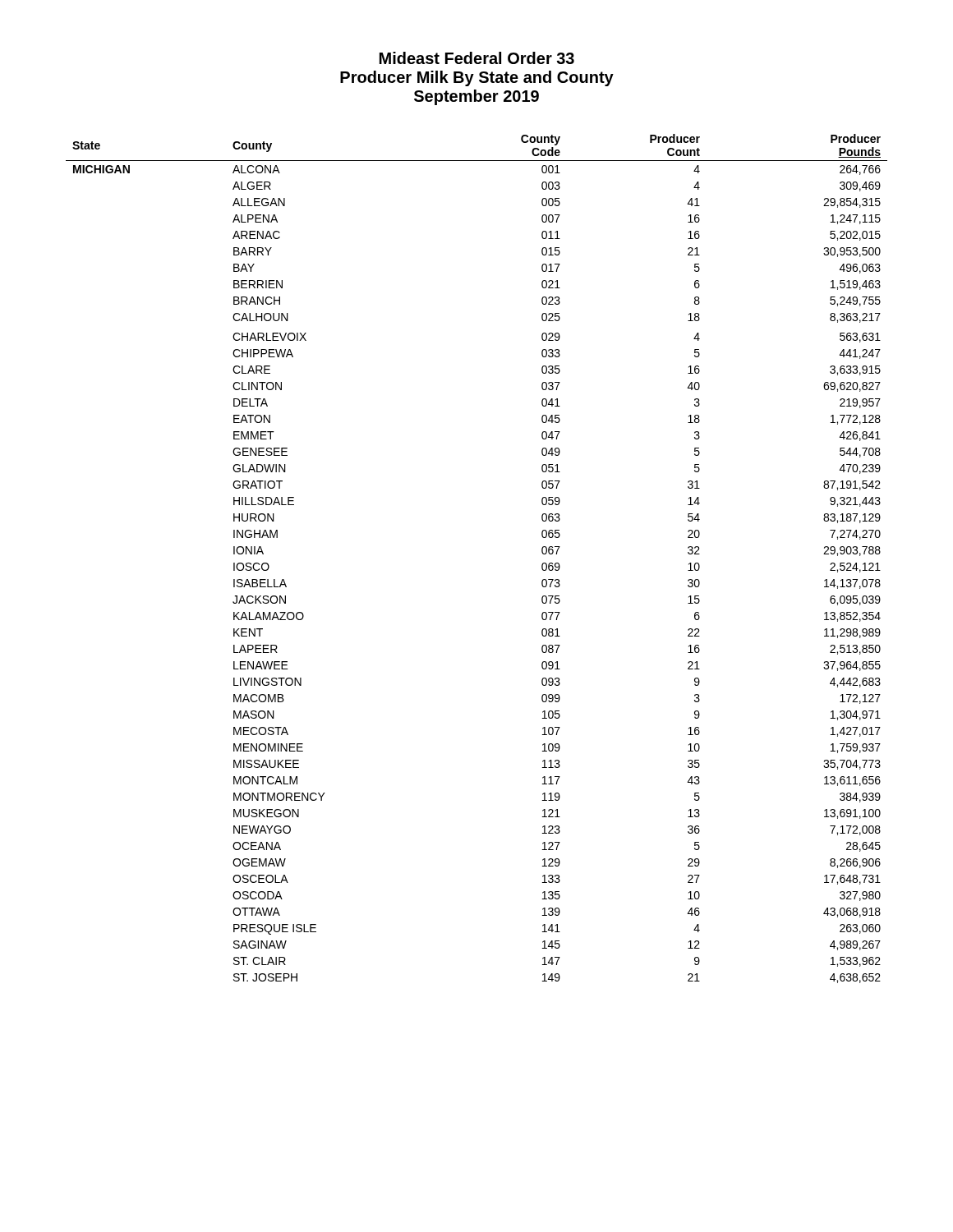Find the table that mentions "Producer Count"

pyautogui.click(x=476, y=558)
